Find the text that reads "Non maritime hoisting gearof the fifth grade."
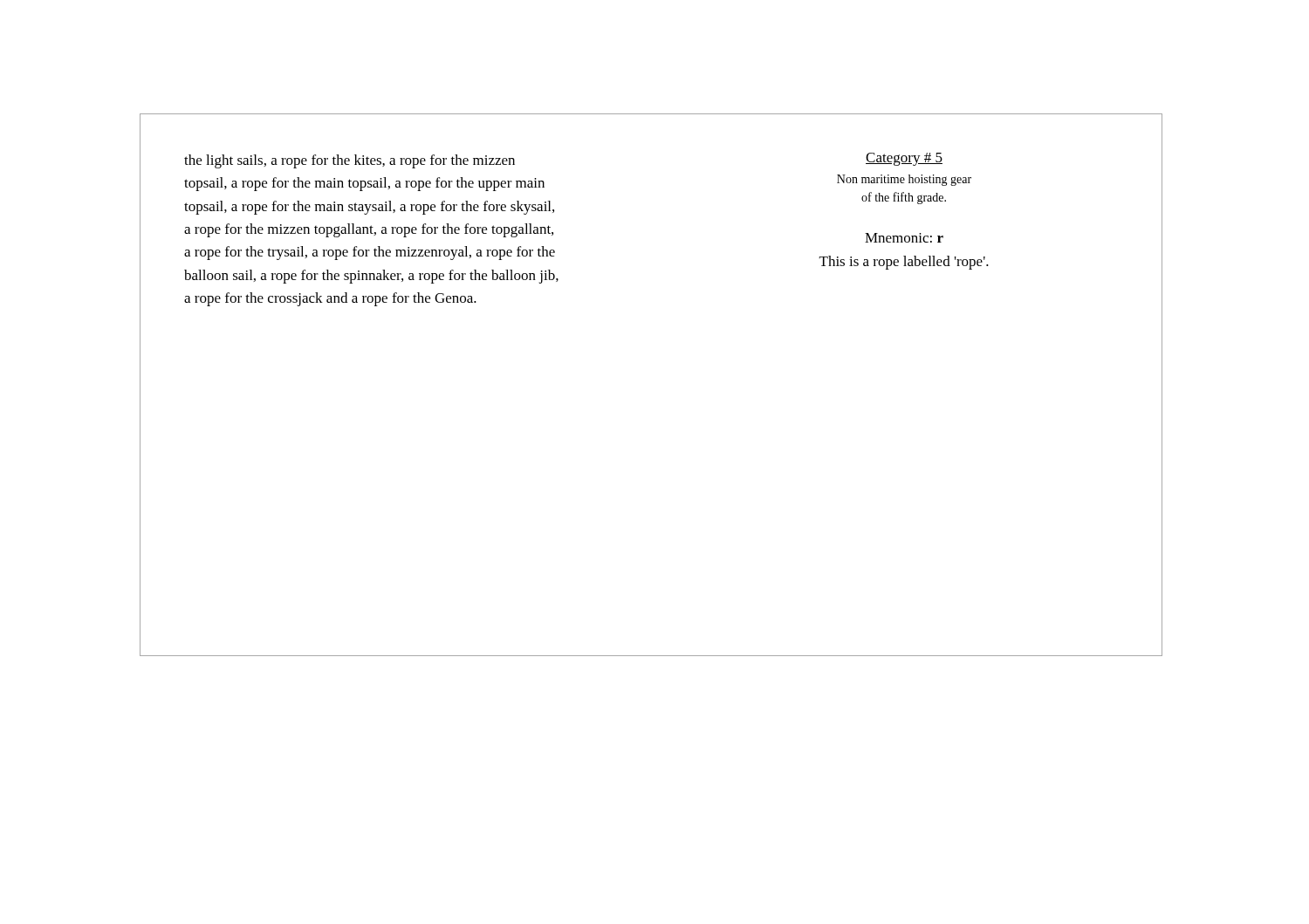 (x=904, y=188)
